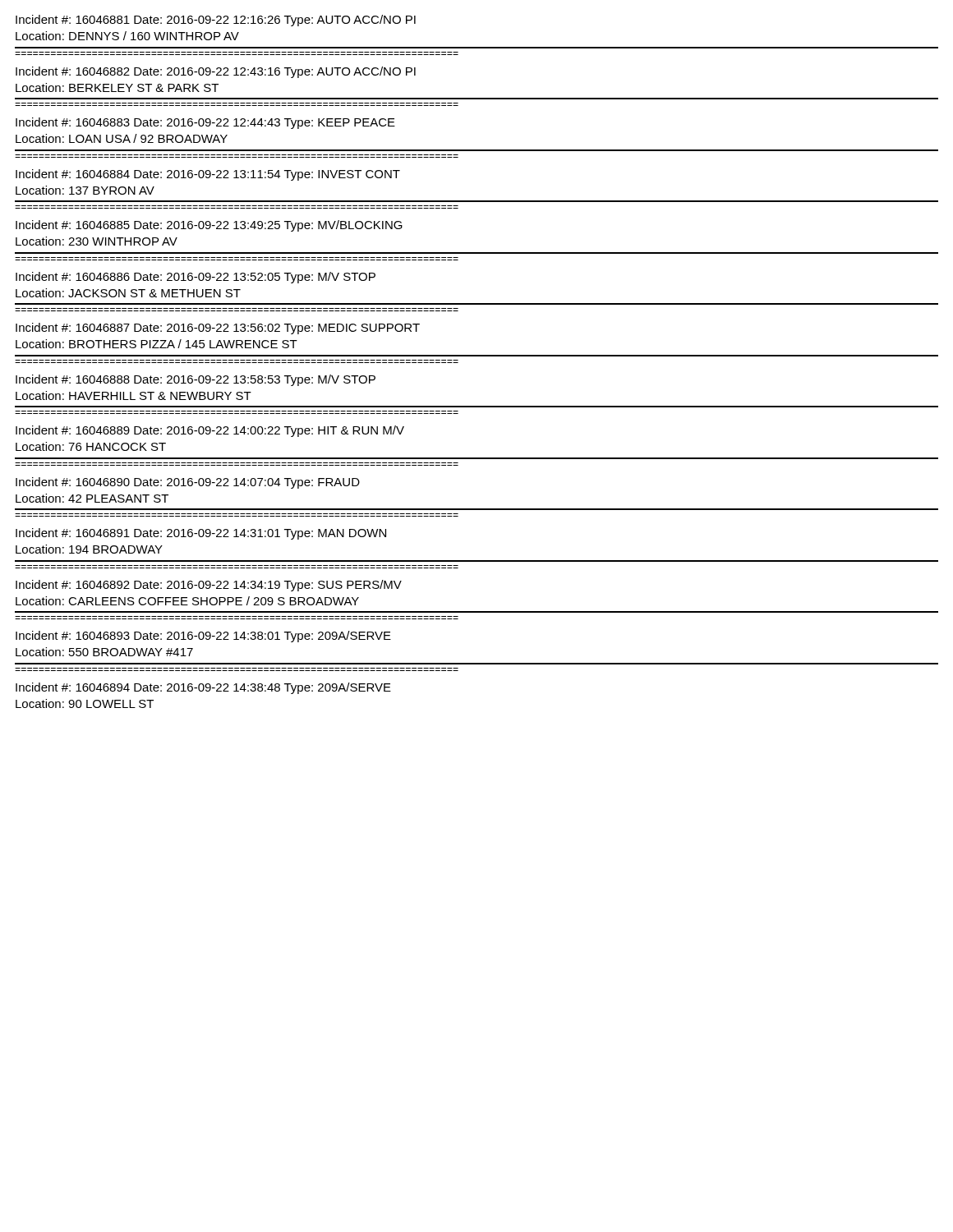Click the passage that begins "Incident #: 16046889"
The width and height of the screenshot is (953, 1232).
point(210,431)
